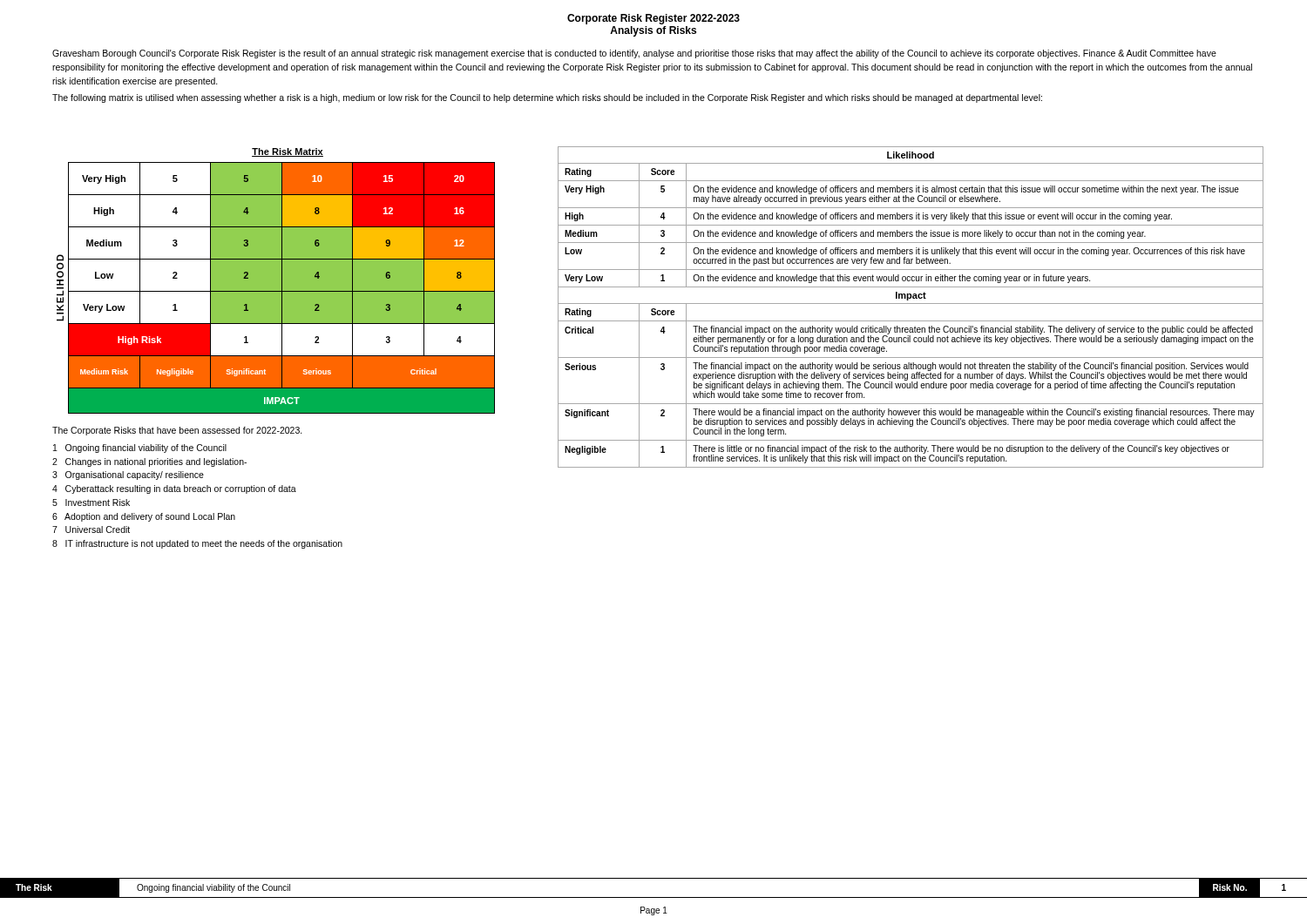Where is the passage that starts "6 Adoption and"?
This screenshot has height=924, width=1307.
tap(144, 516)
